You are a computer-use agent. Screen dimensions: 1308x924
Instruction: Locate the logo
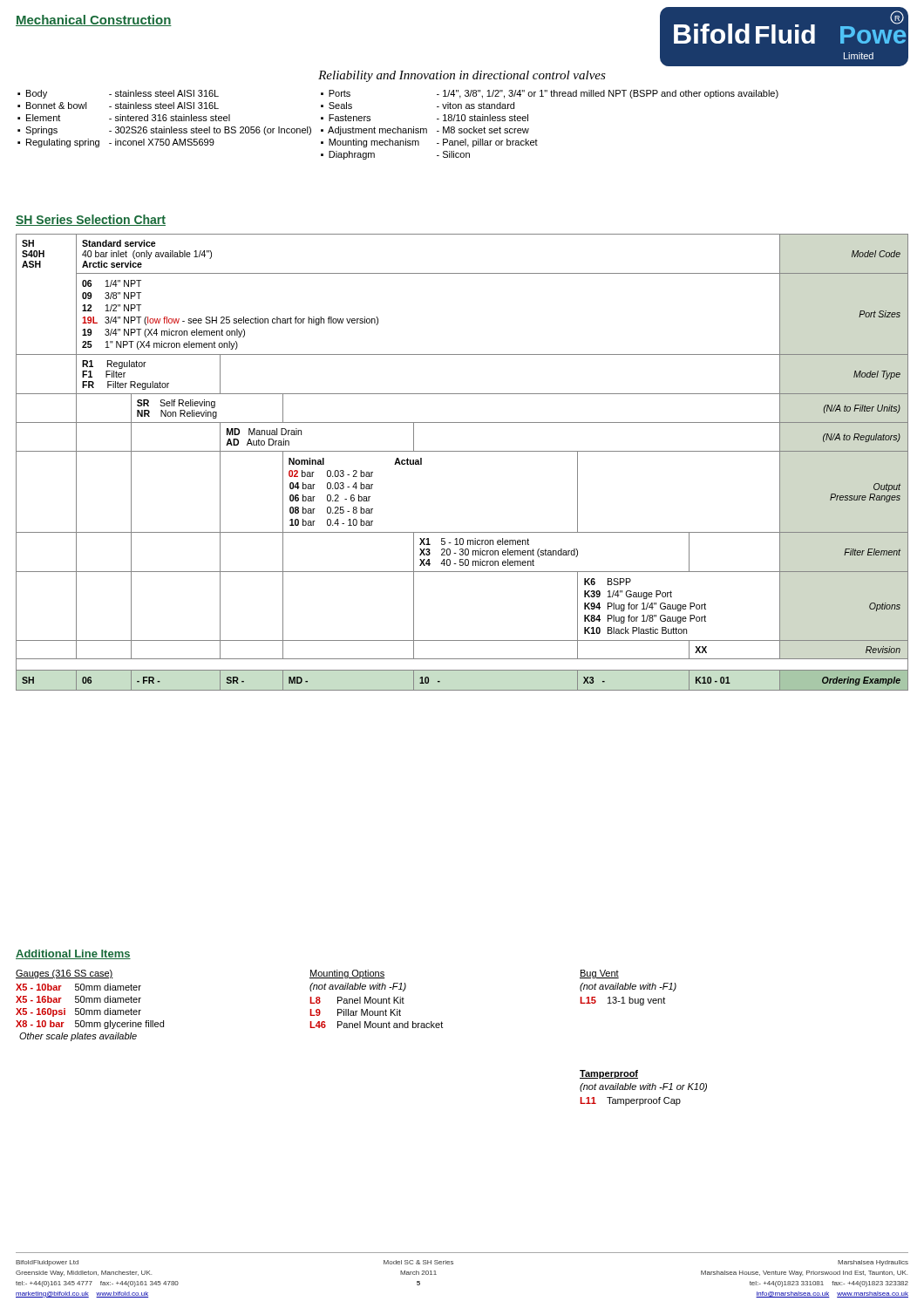[x=784, y=37]
